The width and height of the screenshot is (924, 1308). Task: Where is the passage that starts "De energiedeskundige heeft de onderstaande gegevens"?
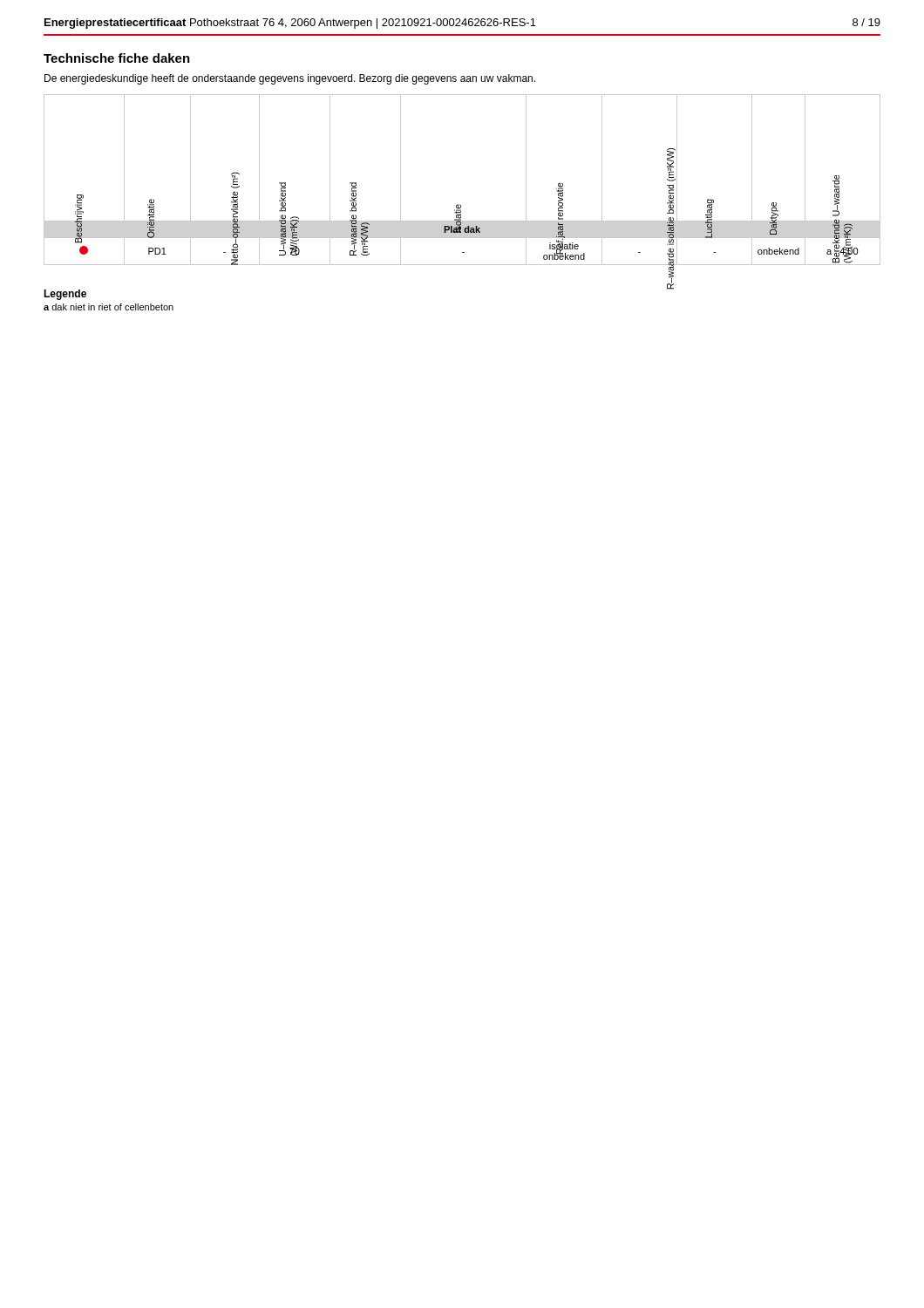click(290, 78)
